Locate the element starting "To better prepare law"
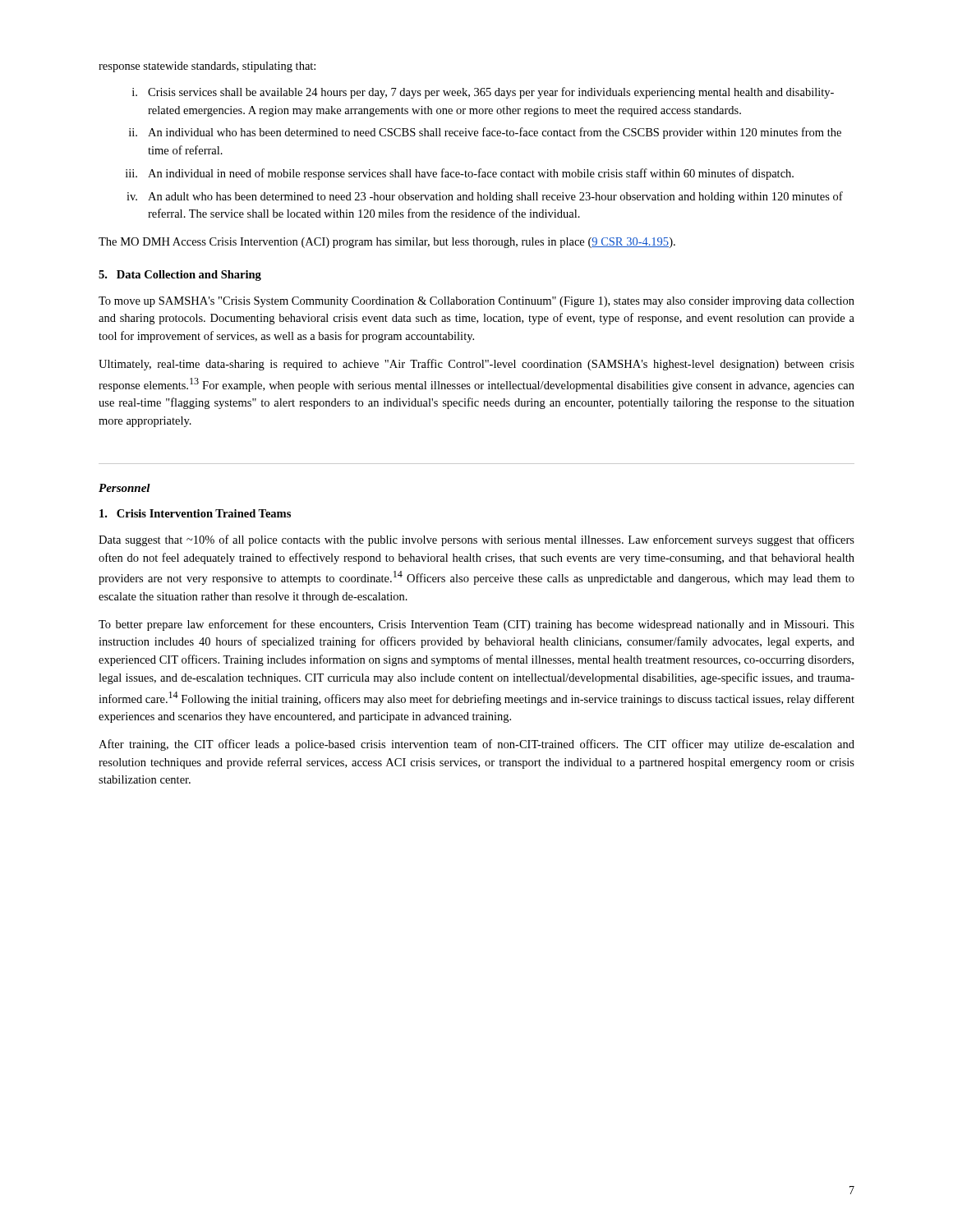 pos(476,671)
